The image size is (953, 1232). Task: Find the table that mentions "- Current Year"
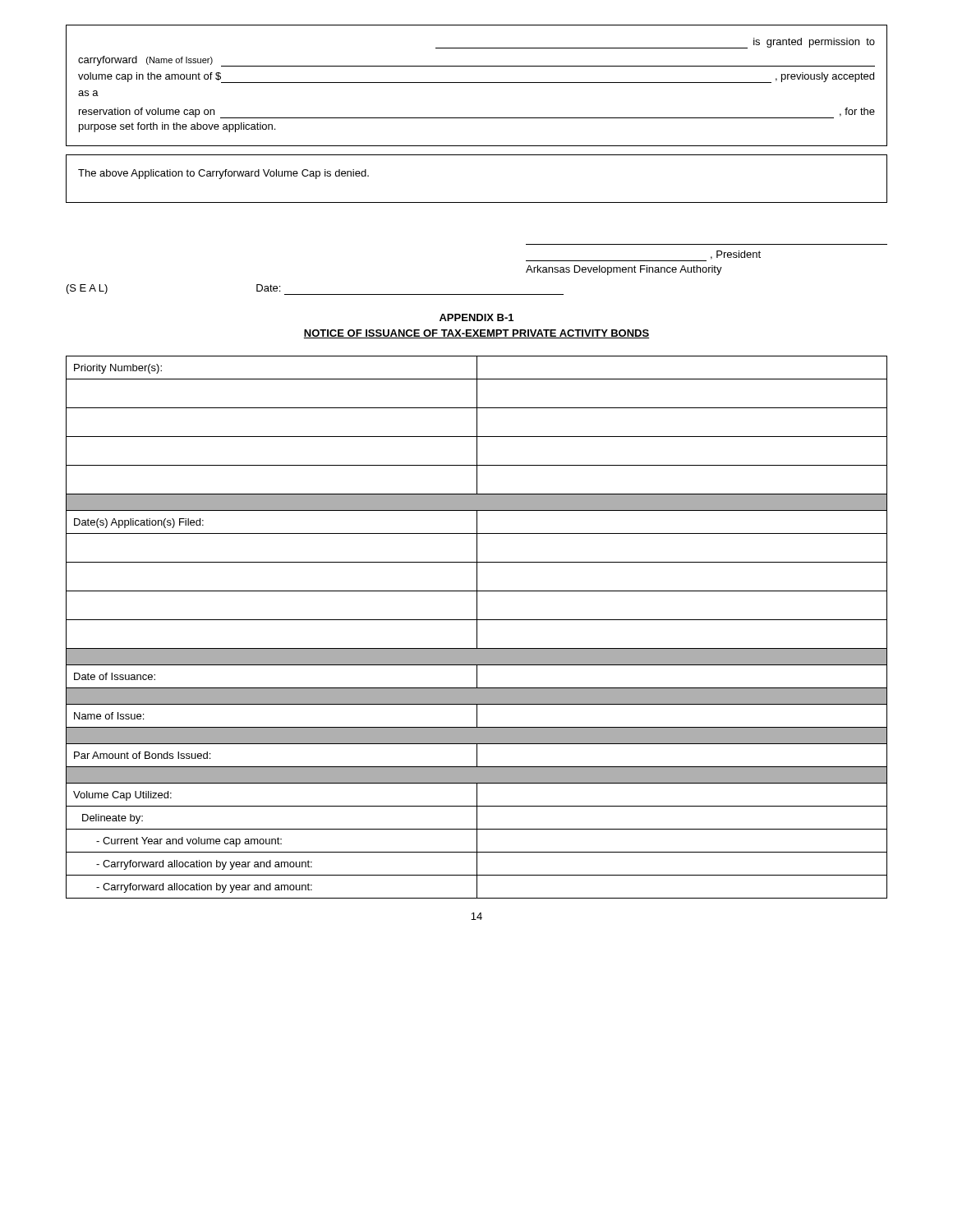click(476, 627)
